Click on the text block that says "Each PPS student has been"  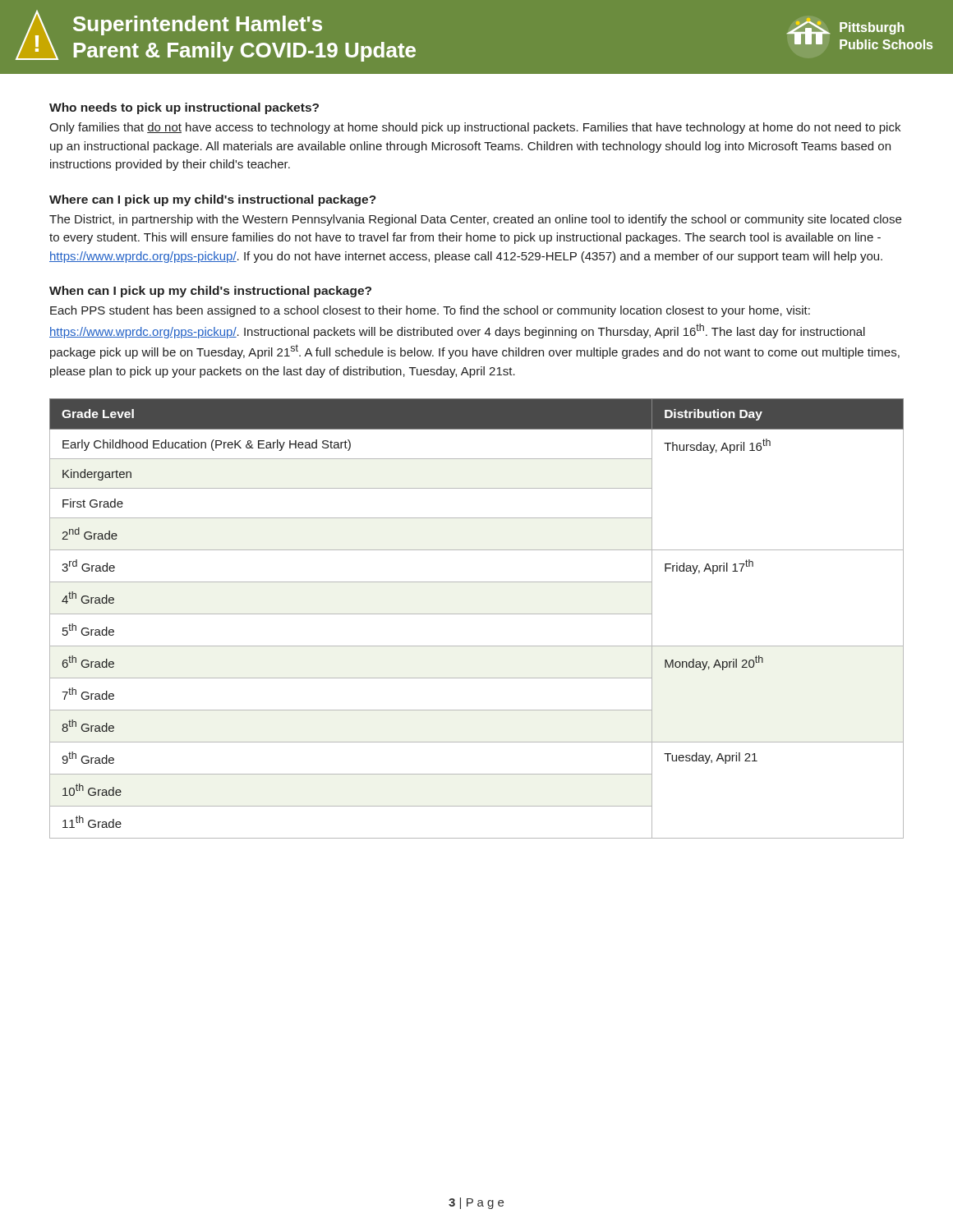tap(475, 340)
